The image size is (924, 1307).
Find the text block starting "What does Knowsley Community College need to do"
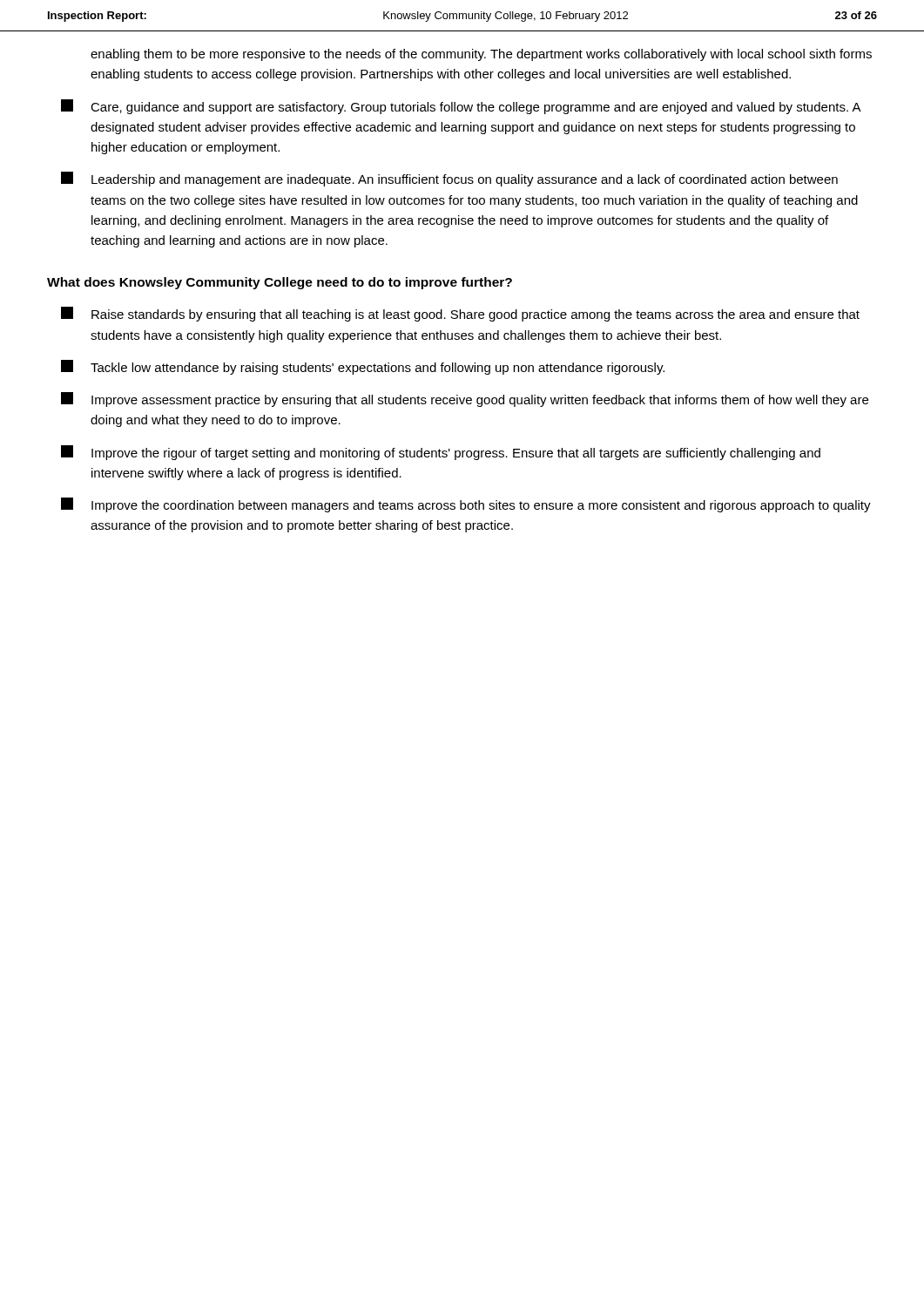coord(280,282)
